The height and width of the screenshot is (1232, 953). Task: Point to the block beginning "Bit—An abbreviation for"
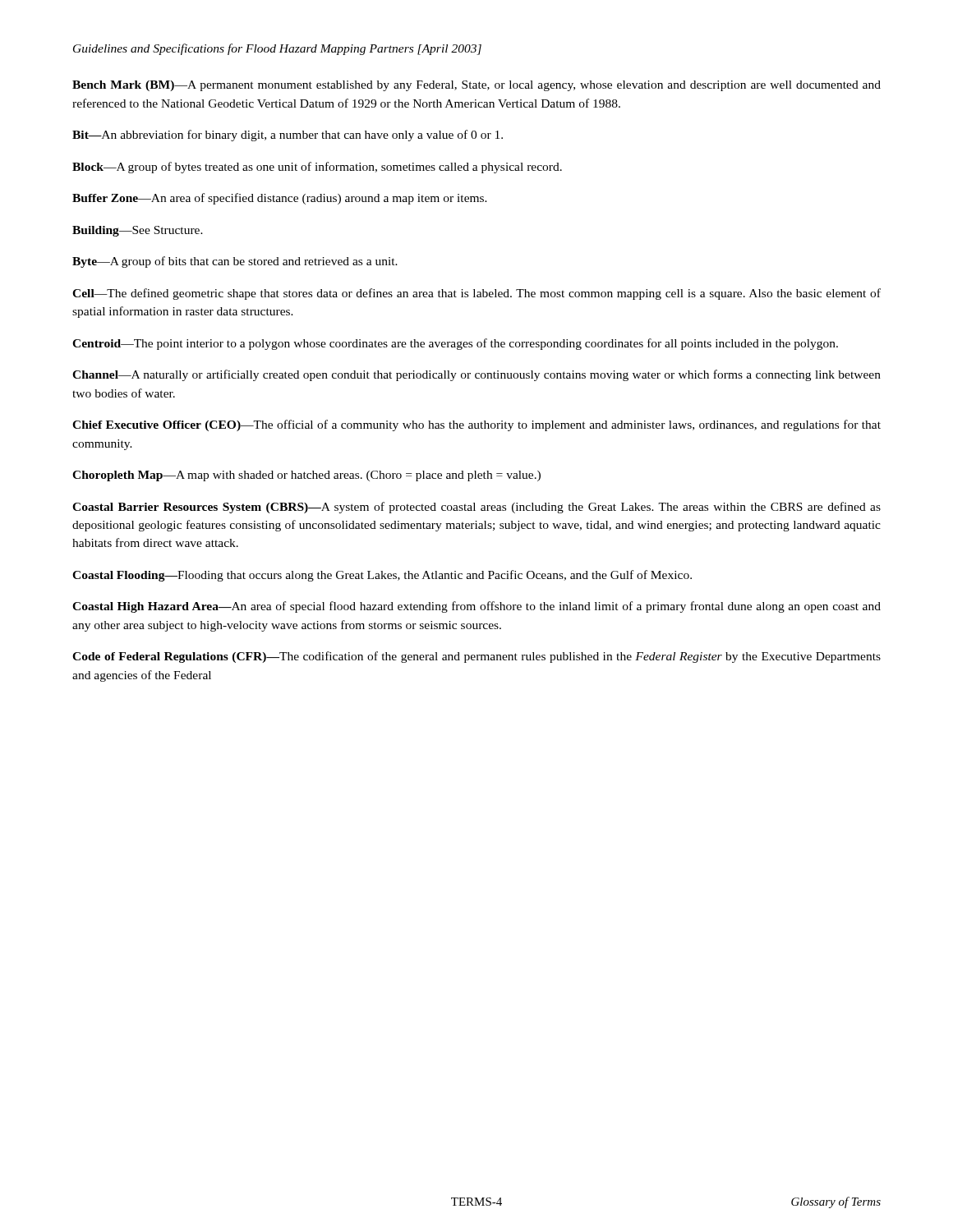(x=288, y=135)
